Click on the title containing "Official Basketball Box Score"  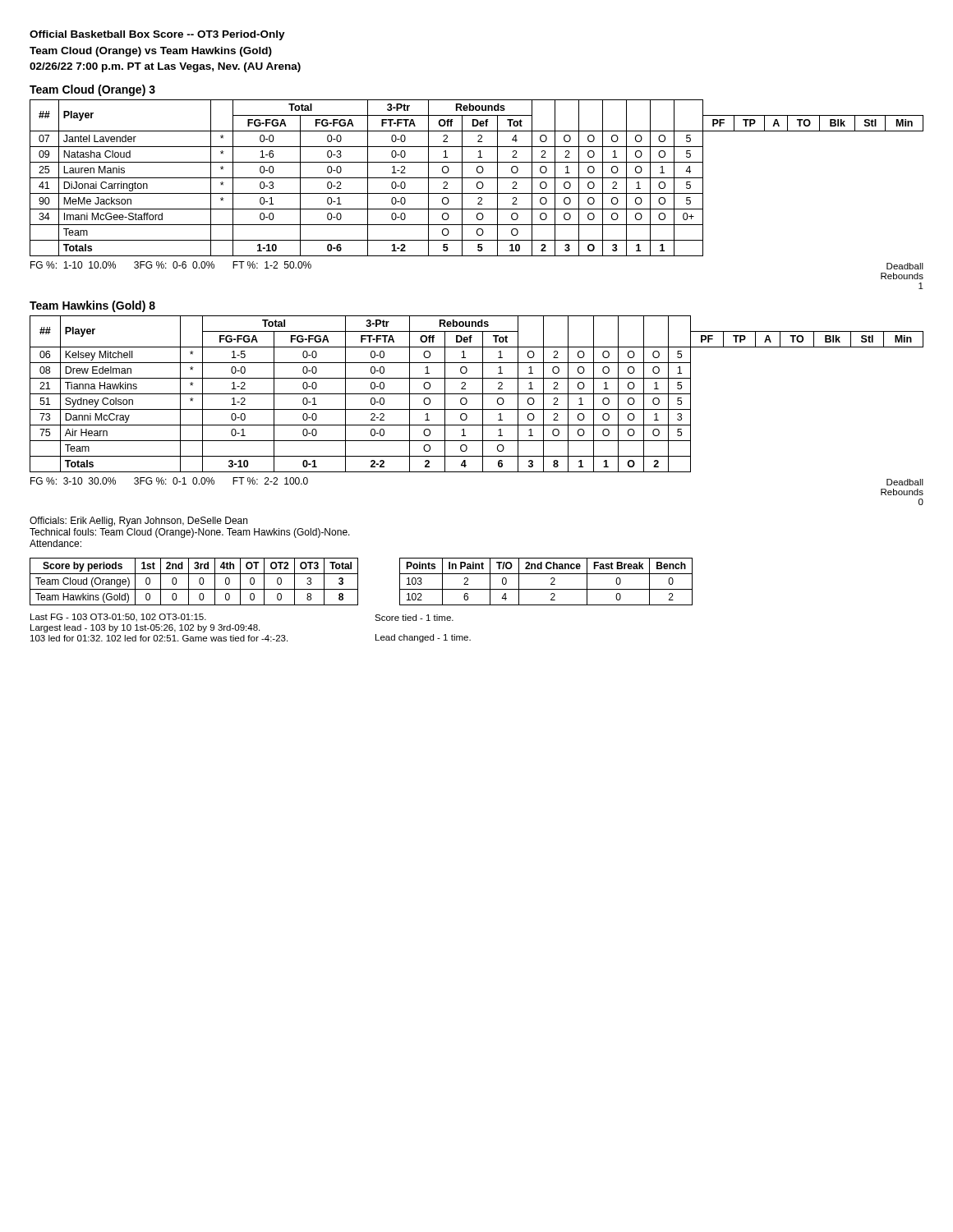[157, 35]
